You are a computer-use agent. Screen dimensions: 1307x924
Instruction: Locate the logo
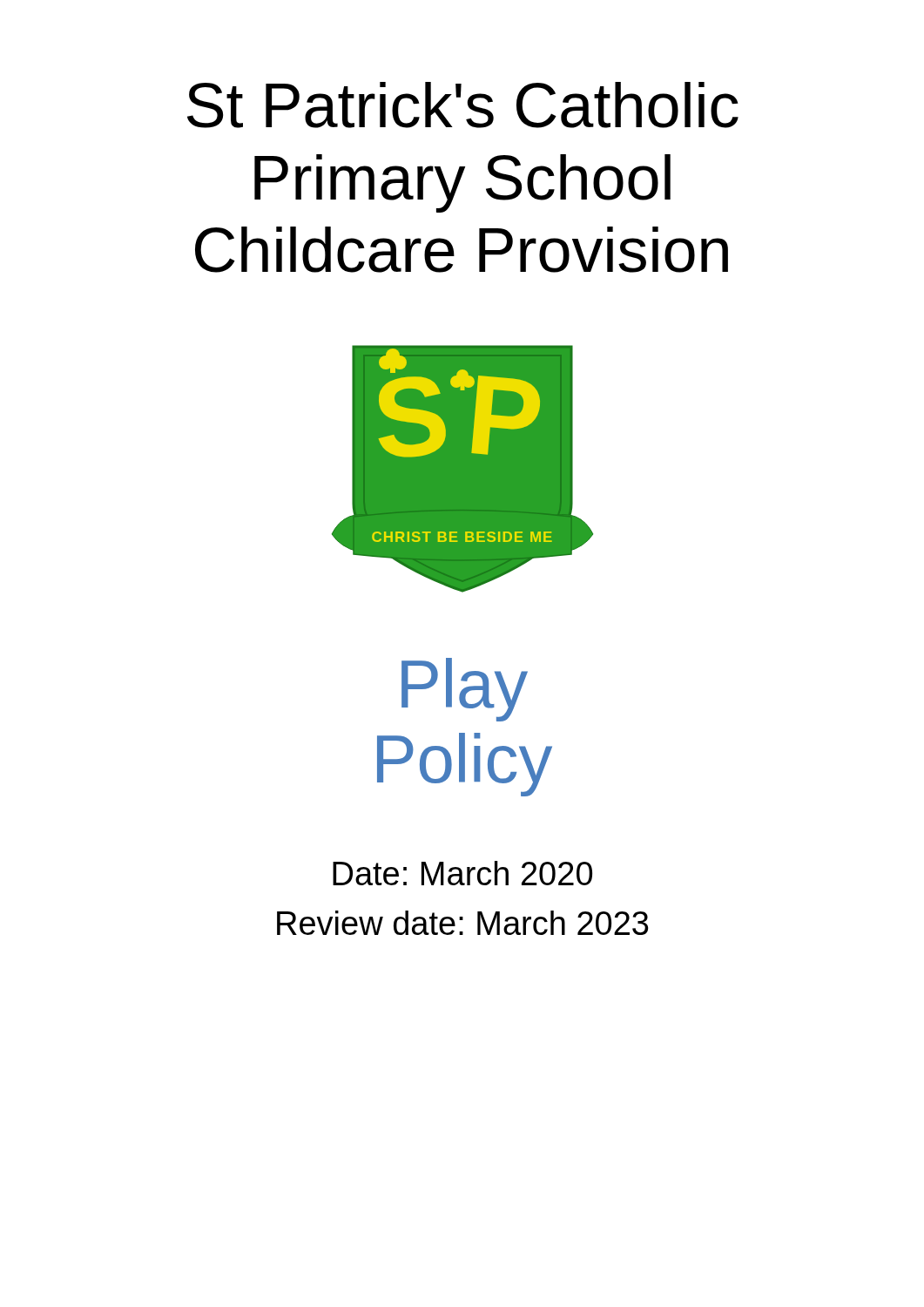(462, 465)
